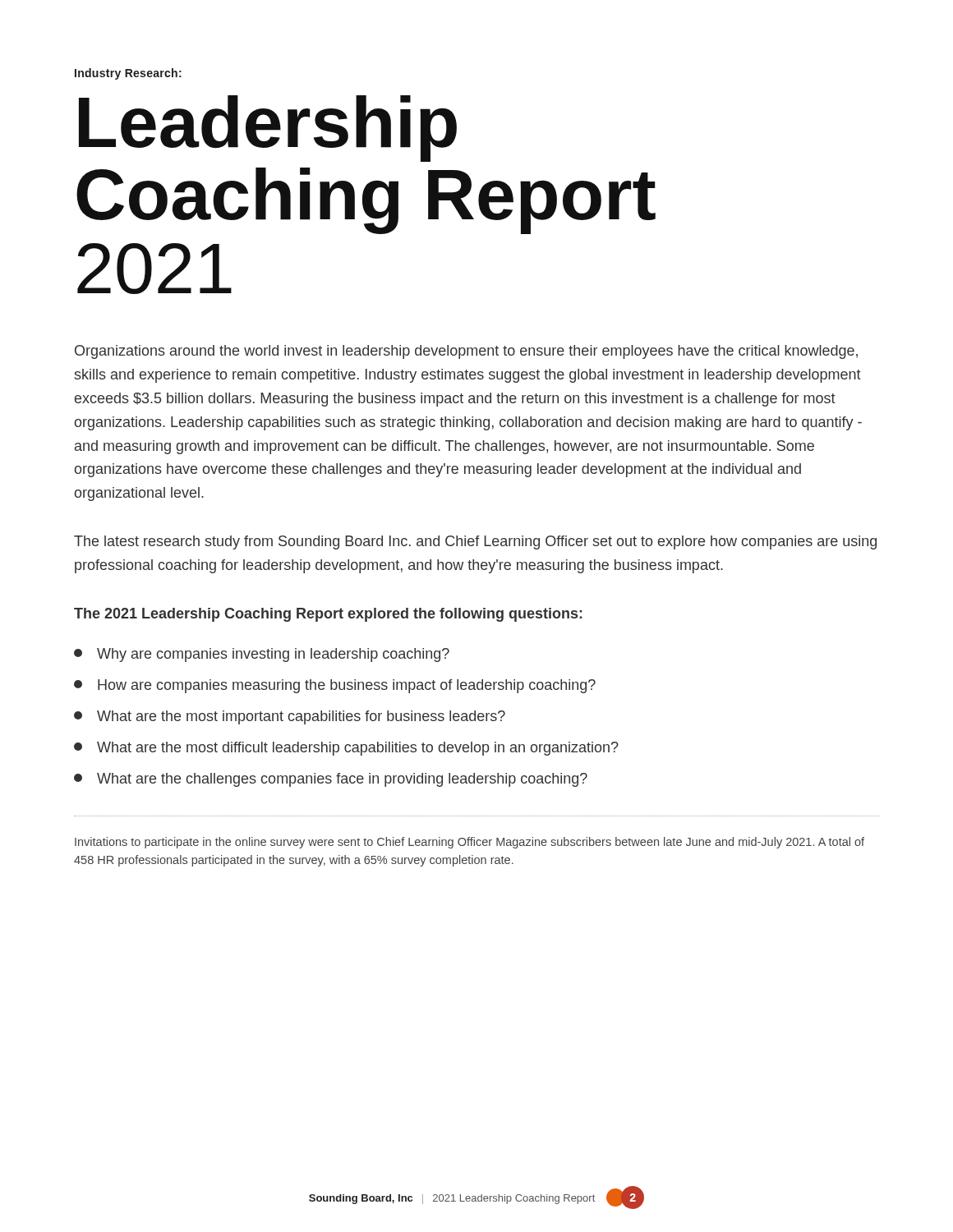The width and height of the screenshot is (953, 1232).
Task: Locate the passage starting "How are companies measuring the business impact of"
Action: (335, 686)
